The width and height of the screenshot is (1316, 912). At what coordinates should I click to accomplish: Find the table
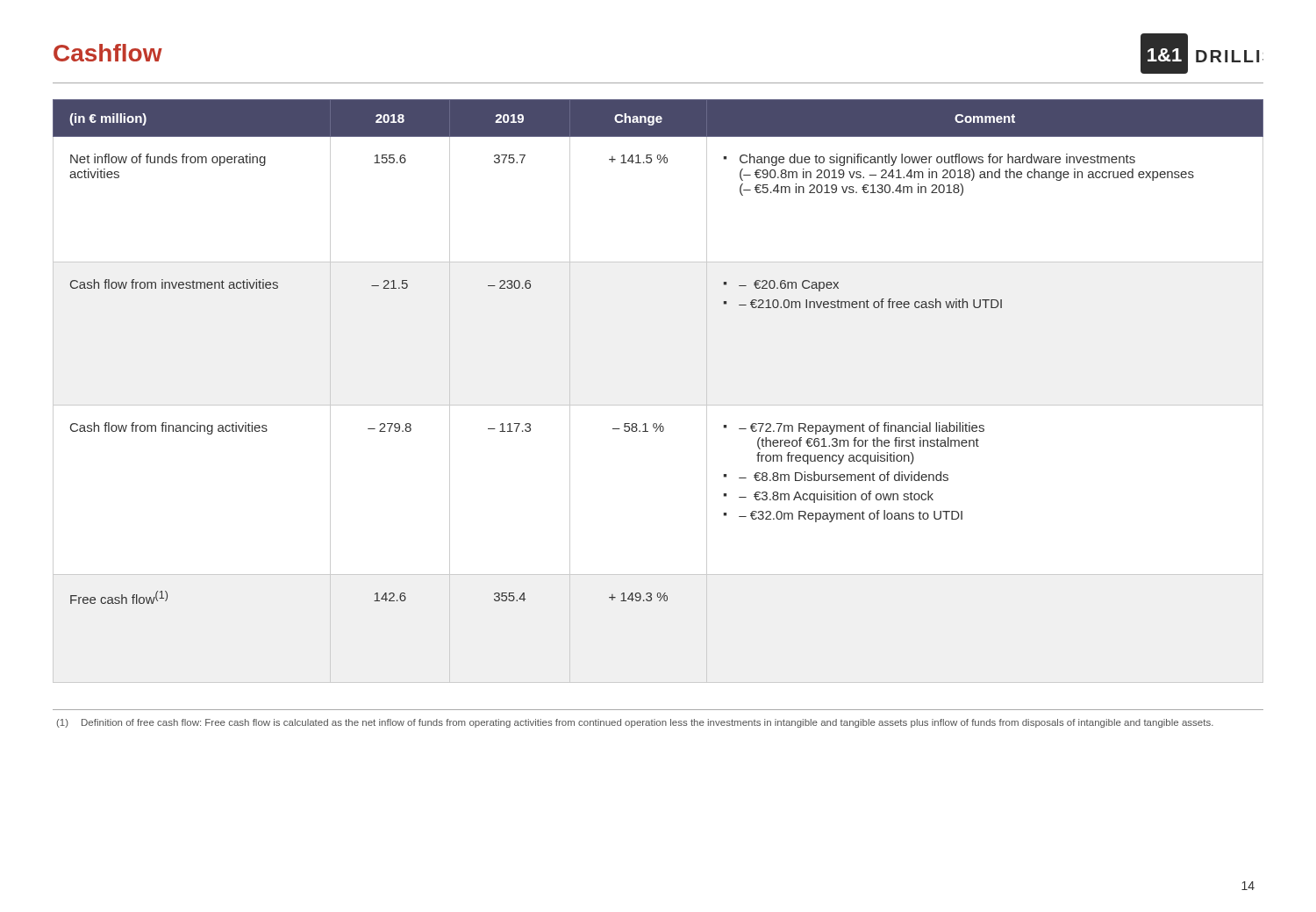click(658, 391)
